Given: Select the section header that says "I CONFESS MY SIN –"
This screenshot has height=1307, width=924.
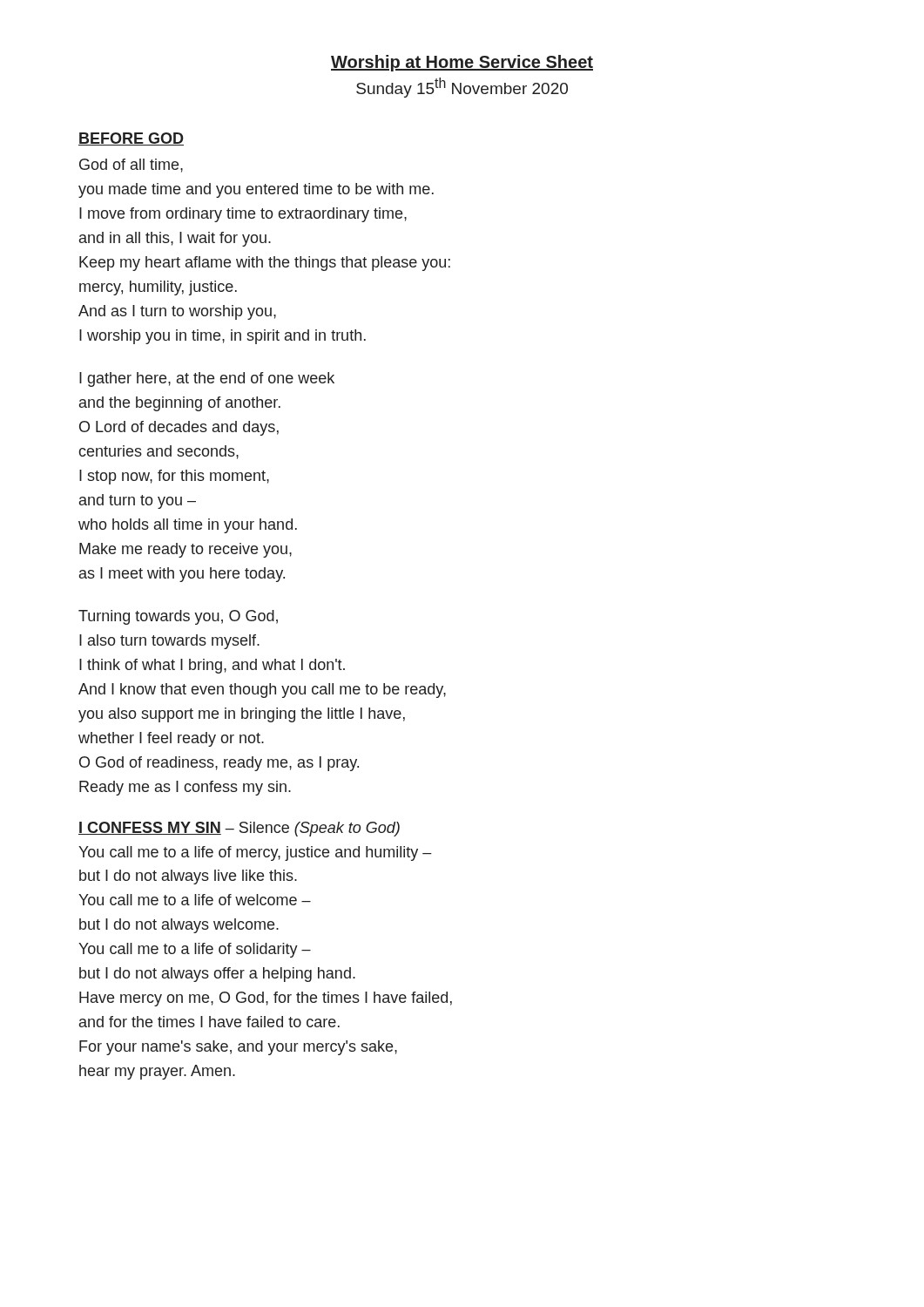Looking at the screenshot, I should (239, 827).
